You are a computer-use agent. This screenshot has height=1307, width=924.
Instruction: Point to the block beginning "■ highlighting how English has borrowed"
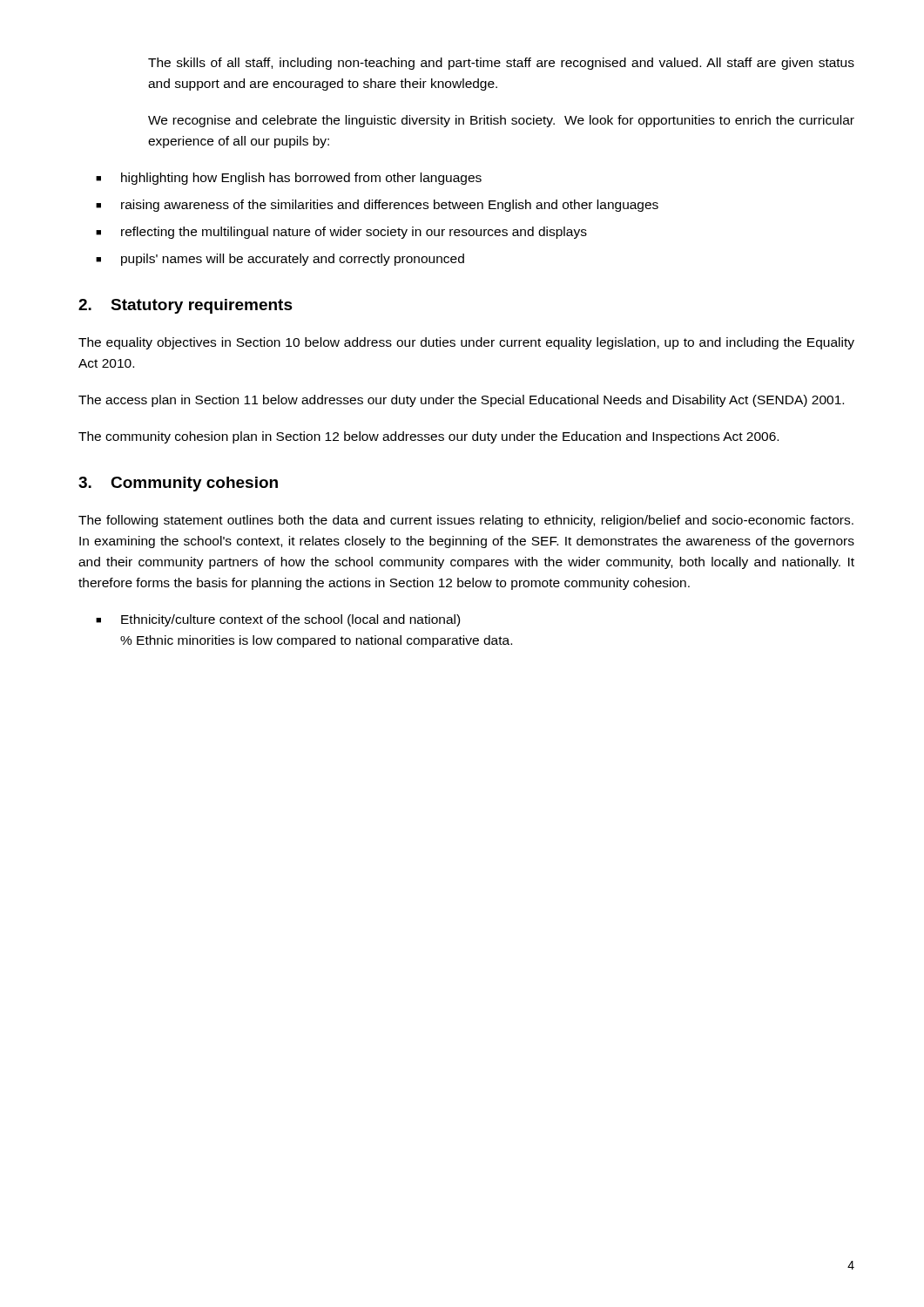click(x=475, y=178)
